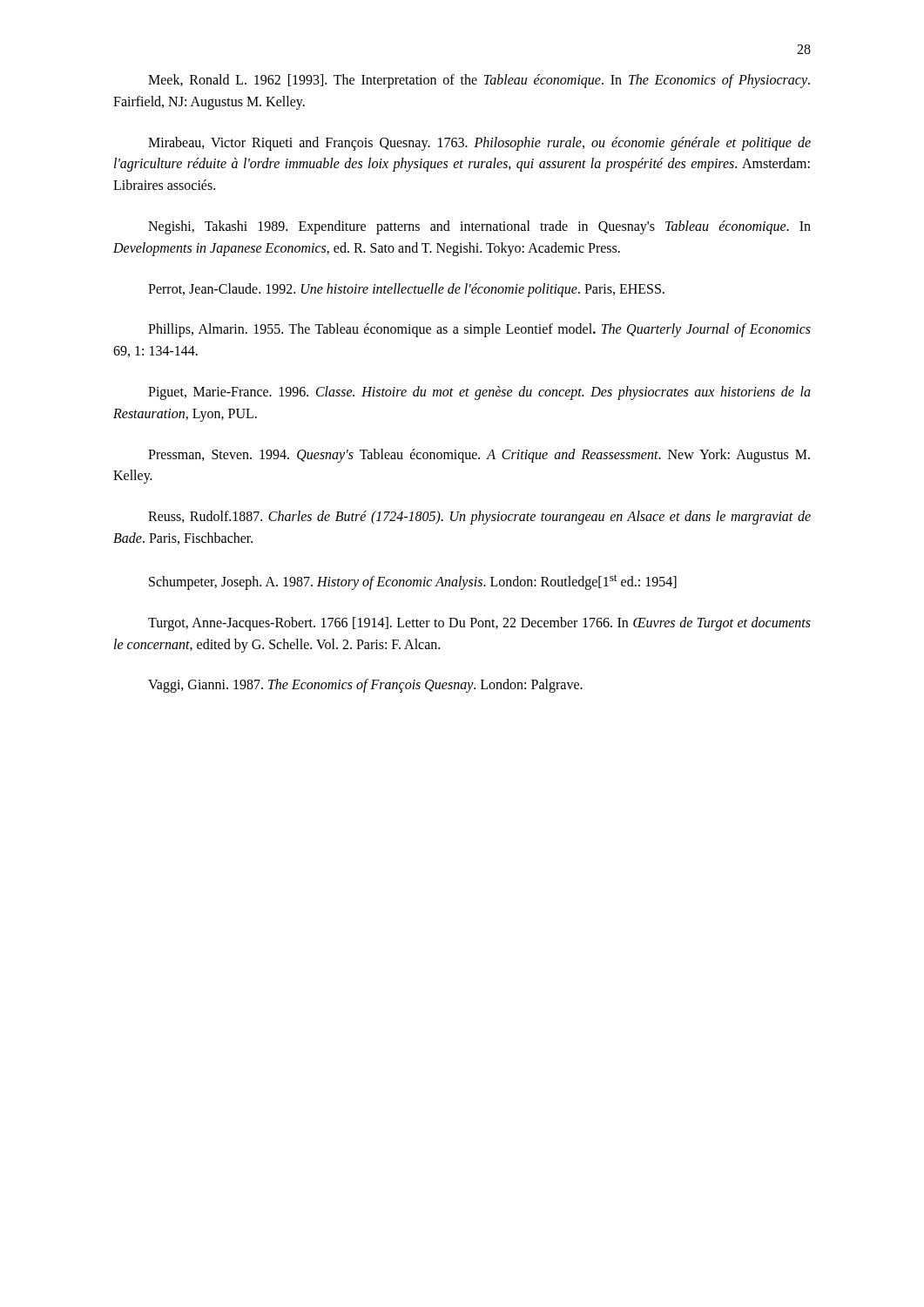Navigate to the element starting "Negishi, Takashi 1989. Expenditure patterns and international"
The width and height of the screenshot is (924, 1307).
click(462, 237)
